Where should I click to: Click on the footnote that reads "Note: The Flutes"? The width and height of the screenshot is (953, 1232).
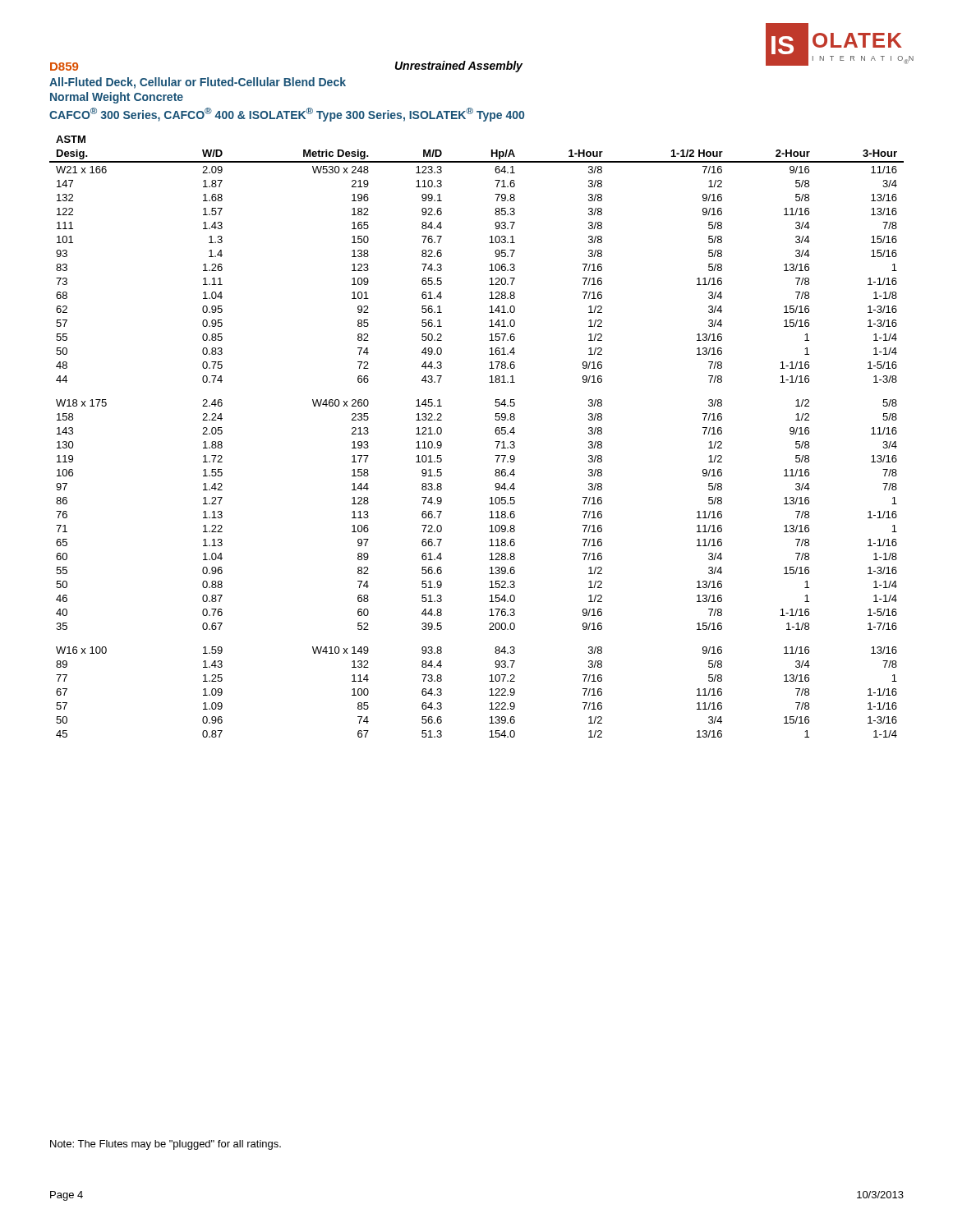coord(165,1144)
